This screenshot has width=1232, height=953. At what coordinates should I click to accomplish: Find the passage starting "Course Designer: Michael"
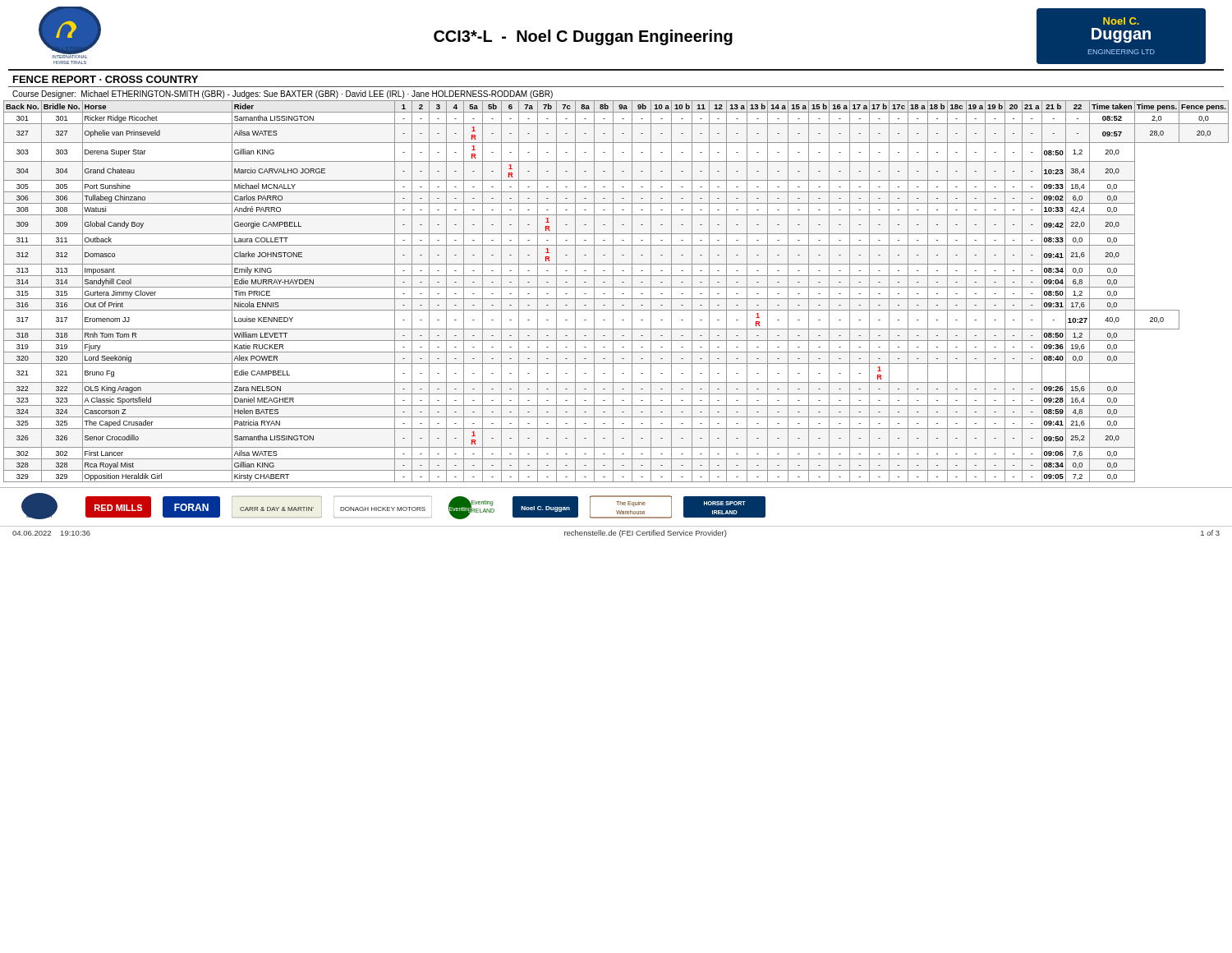coord(283,94)
